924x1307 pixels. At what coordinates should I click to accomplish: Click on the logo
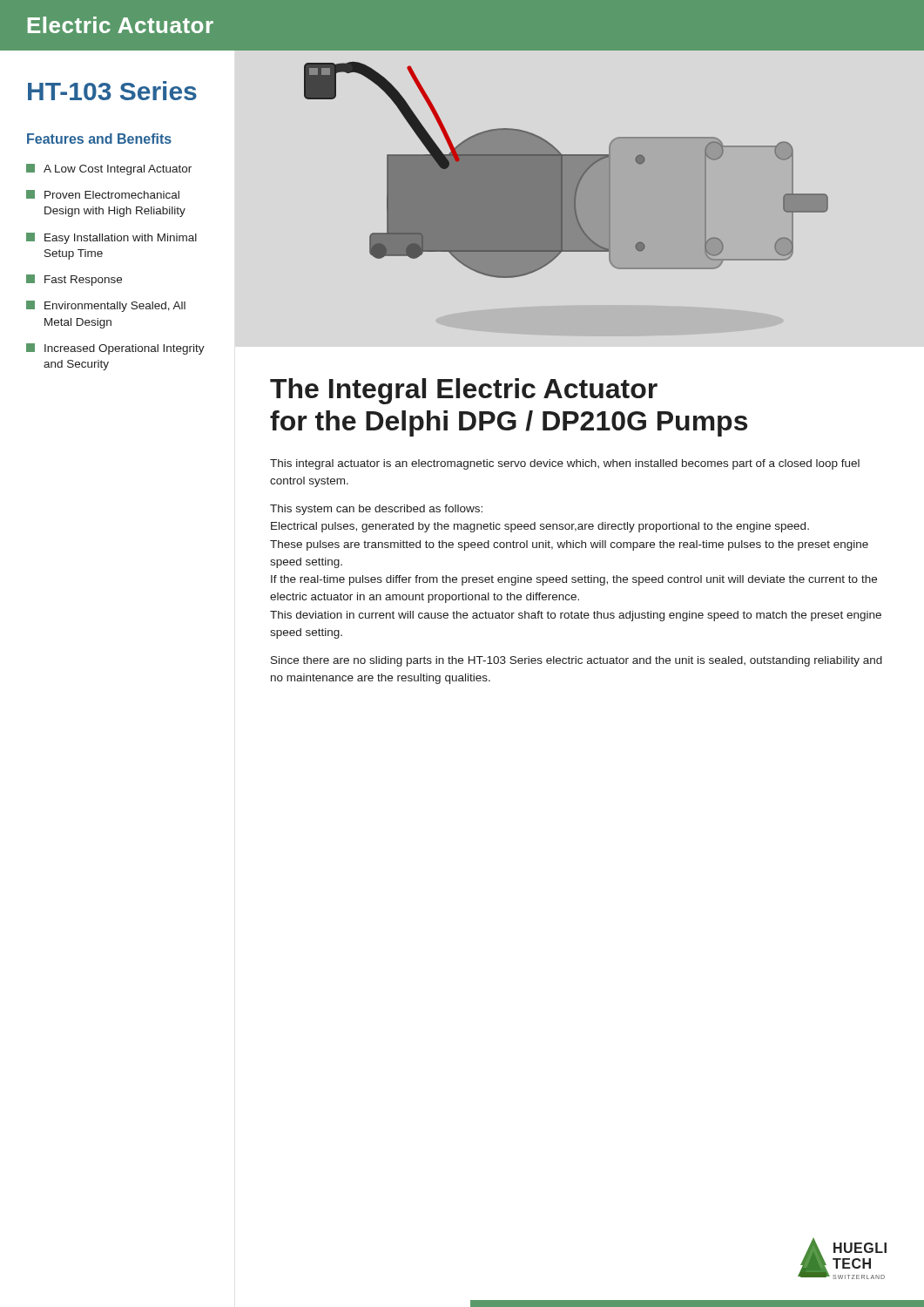(833, 1259)
